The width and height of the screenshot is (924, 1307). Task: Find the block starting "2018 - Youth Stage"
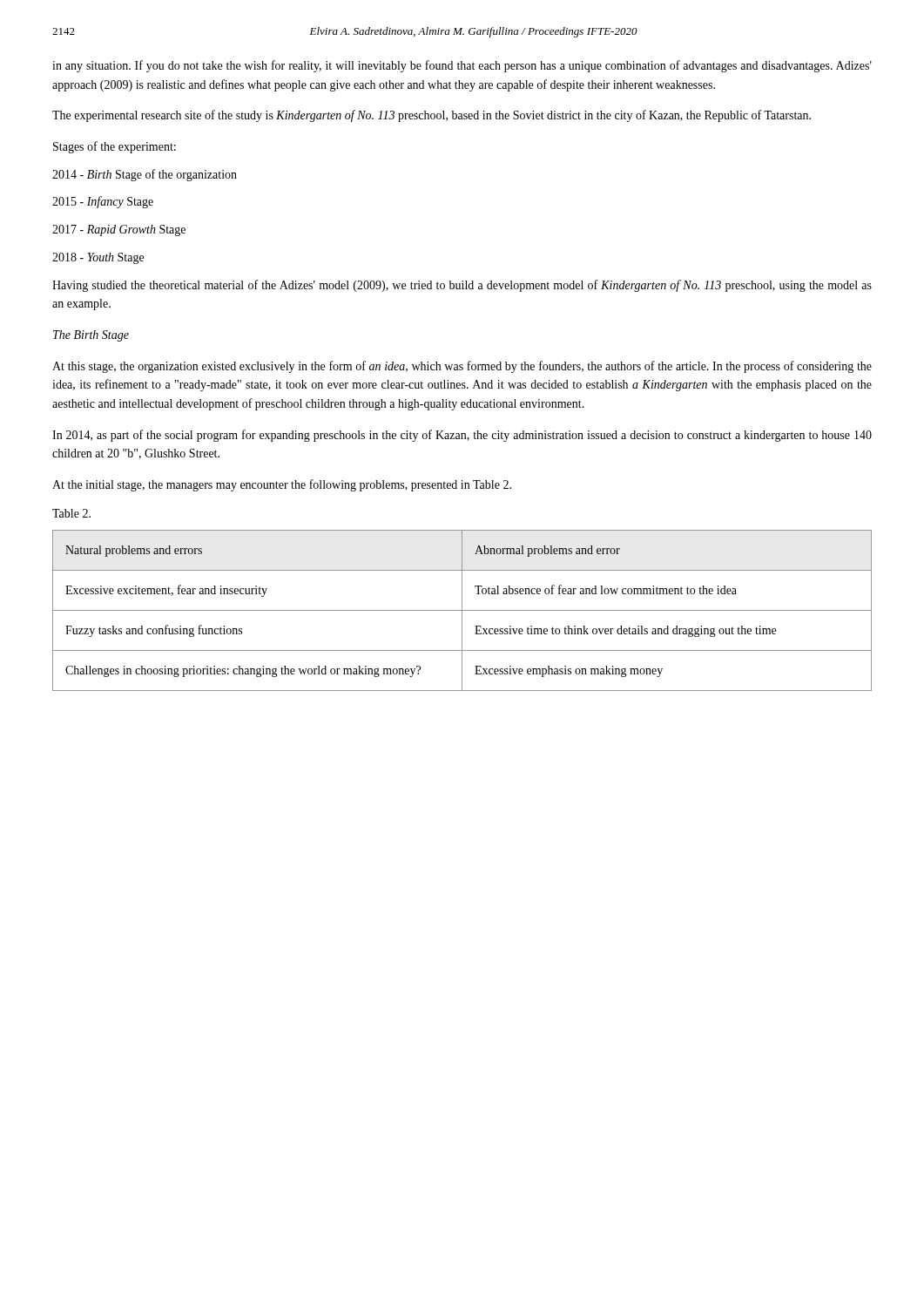click(98, 257)
